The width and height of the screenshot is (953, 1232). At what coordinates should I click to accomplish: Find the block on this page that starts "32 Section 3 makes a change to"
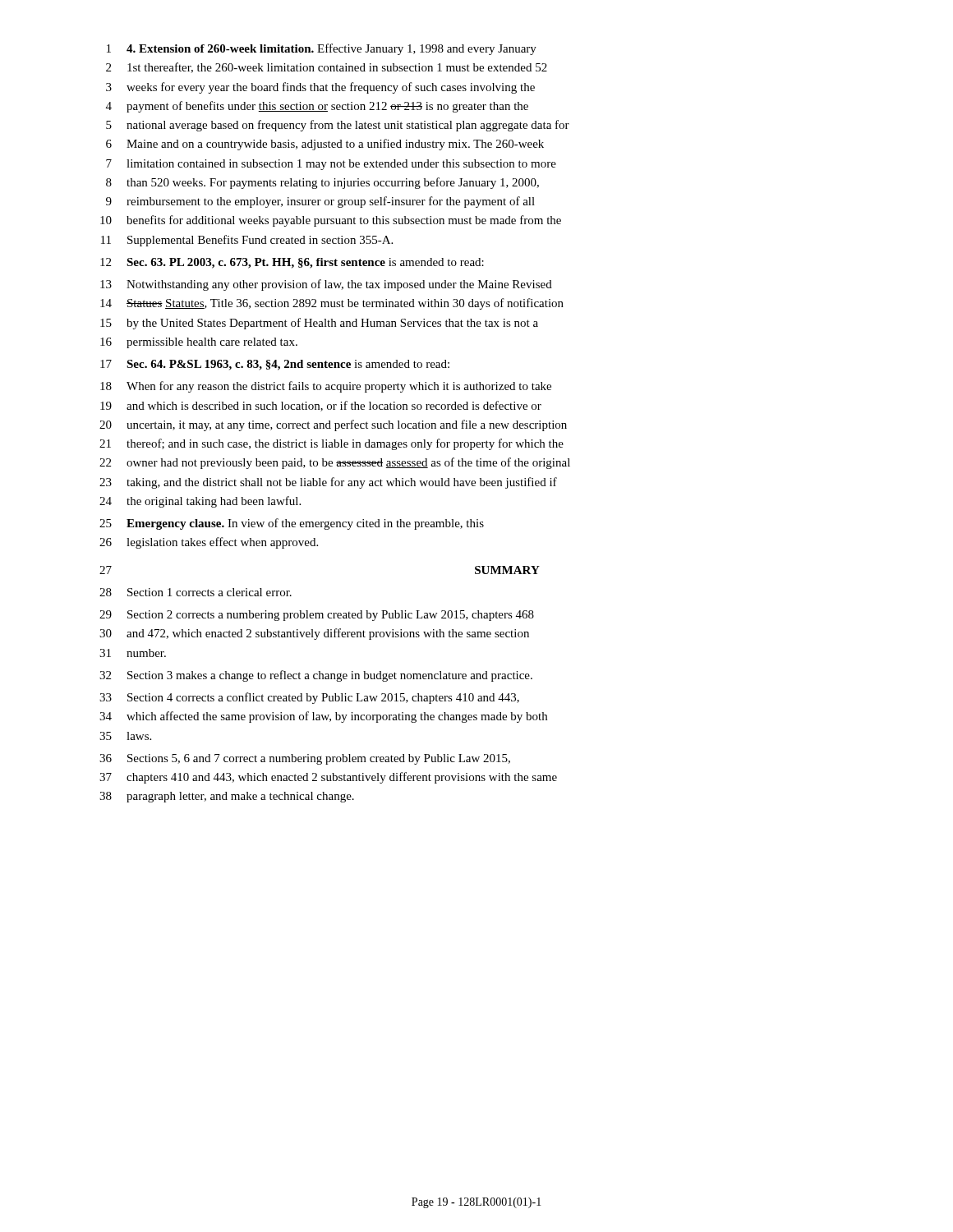coord(485,675)
